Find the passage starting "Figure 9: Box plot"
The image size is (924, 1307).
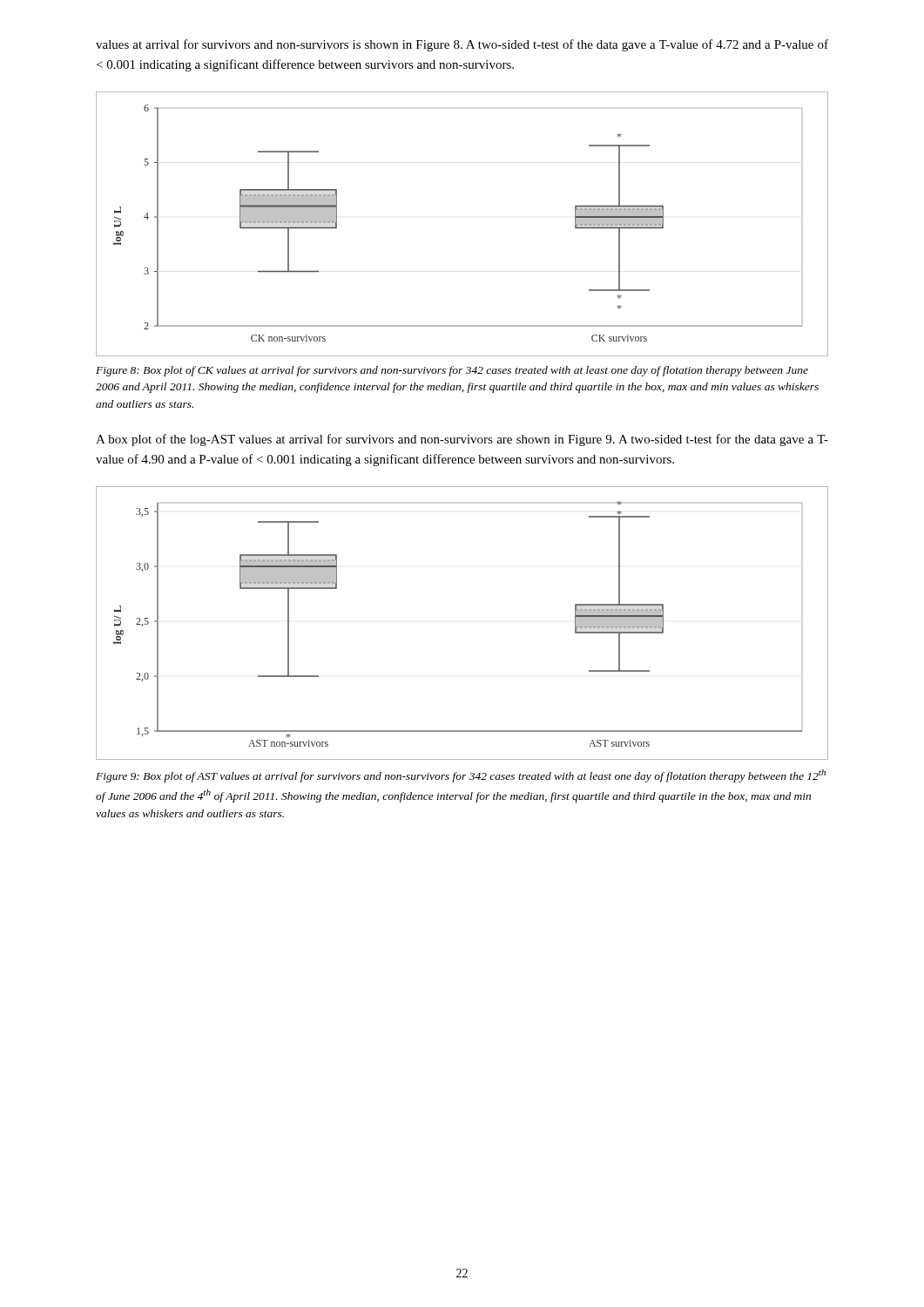[x=461, y=793]
